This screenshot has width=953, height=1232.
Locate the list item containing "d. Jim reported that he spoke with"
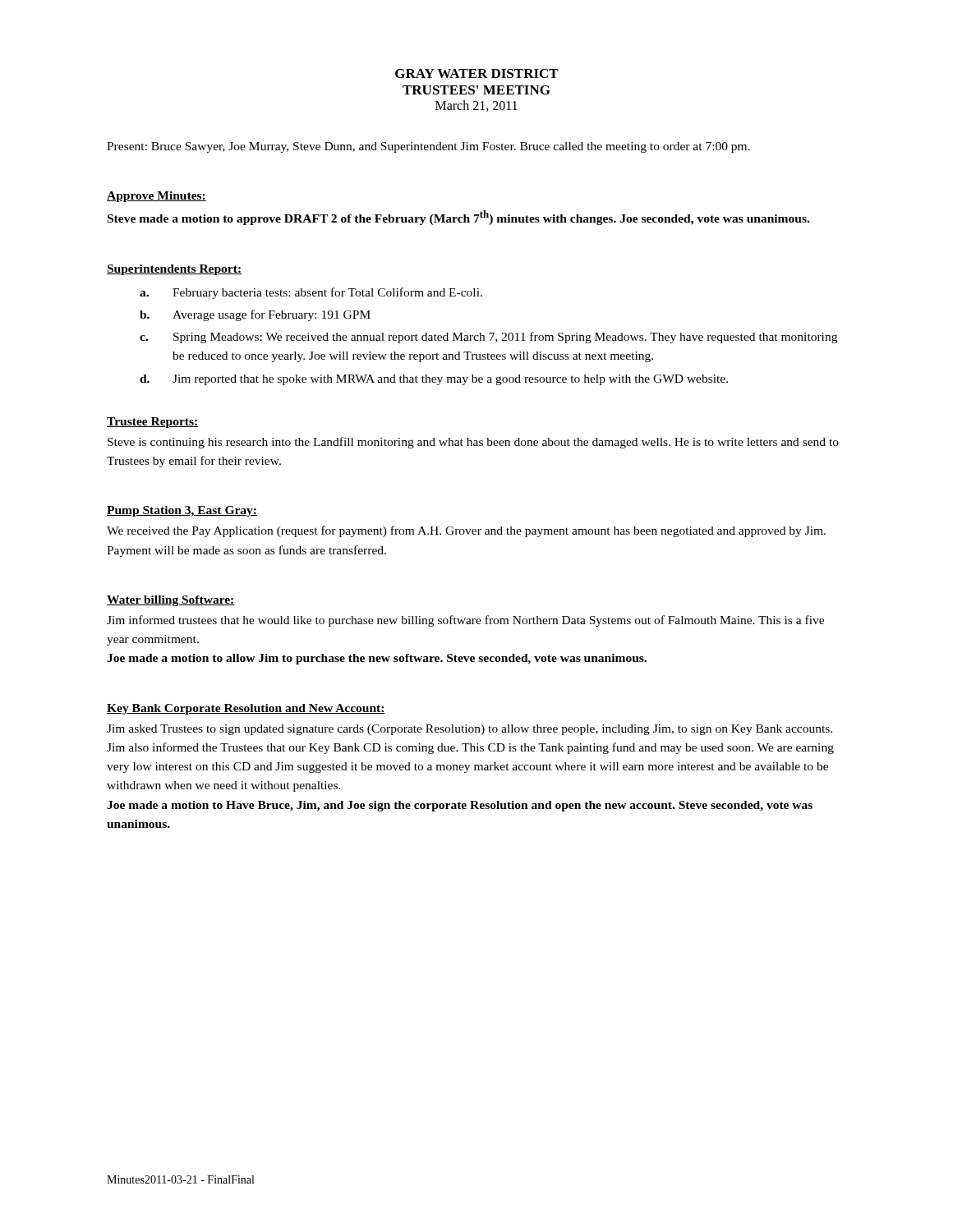click(476, 378)
